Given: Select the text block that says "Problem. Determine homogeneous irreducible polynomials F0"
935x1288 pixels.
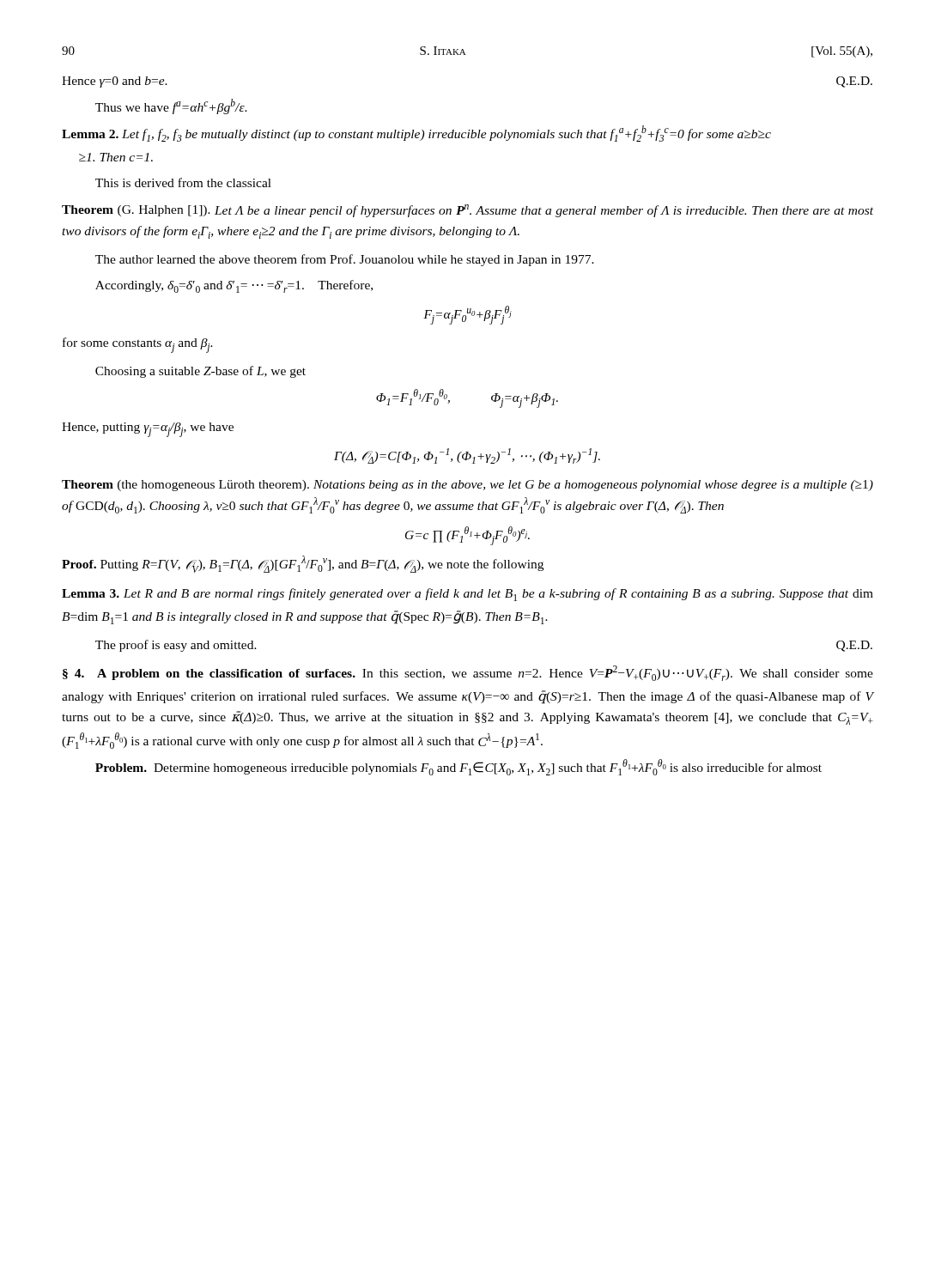Looking at the screenshot, I should pos(468,768).
